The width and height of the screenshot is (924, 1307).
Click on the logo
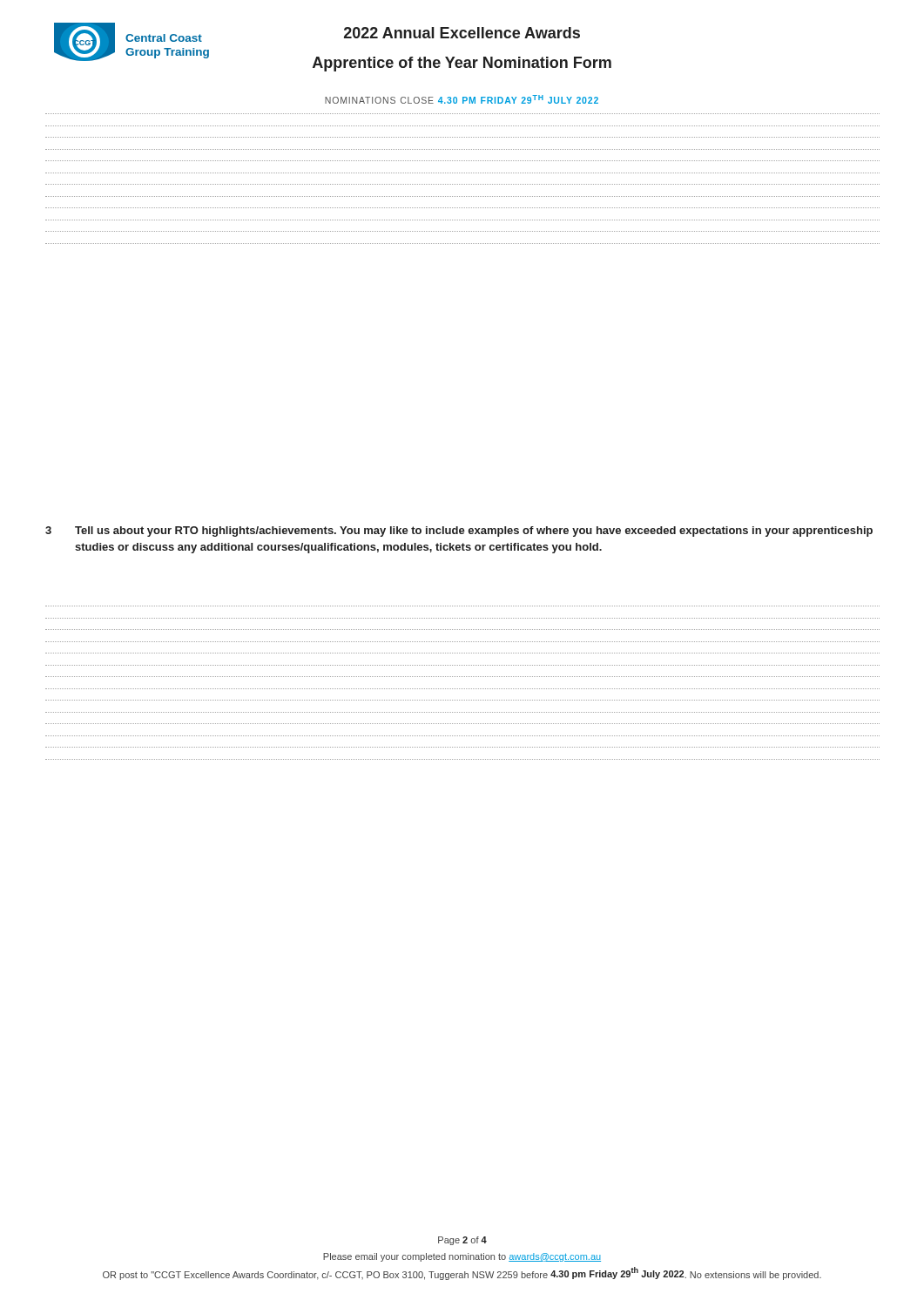127,45
